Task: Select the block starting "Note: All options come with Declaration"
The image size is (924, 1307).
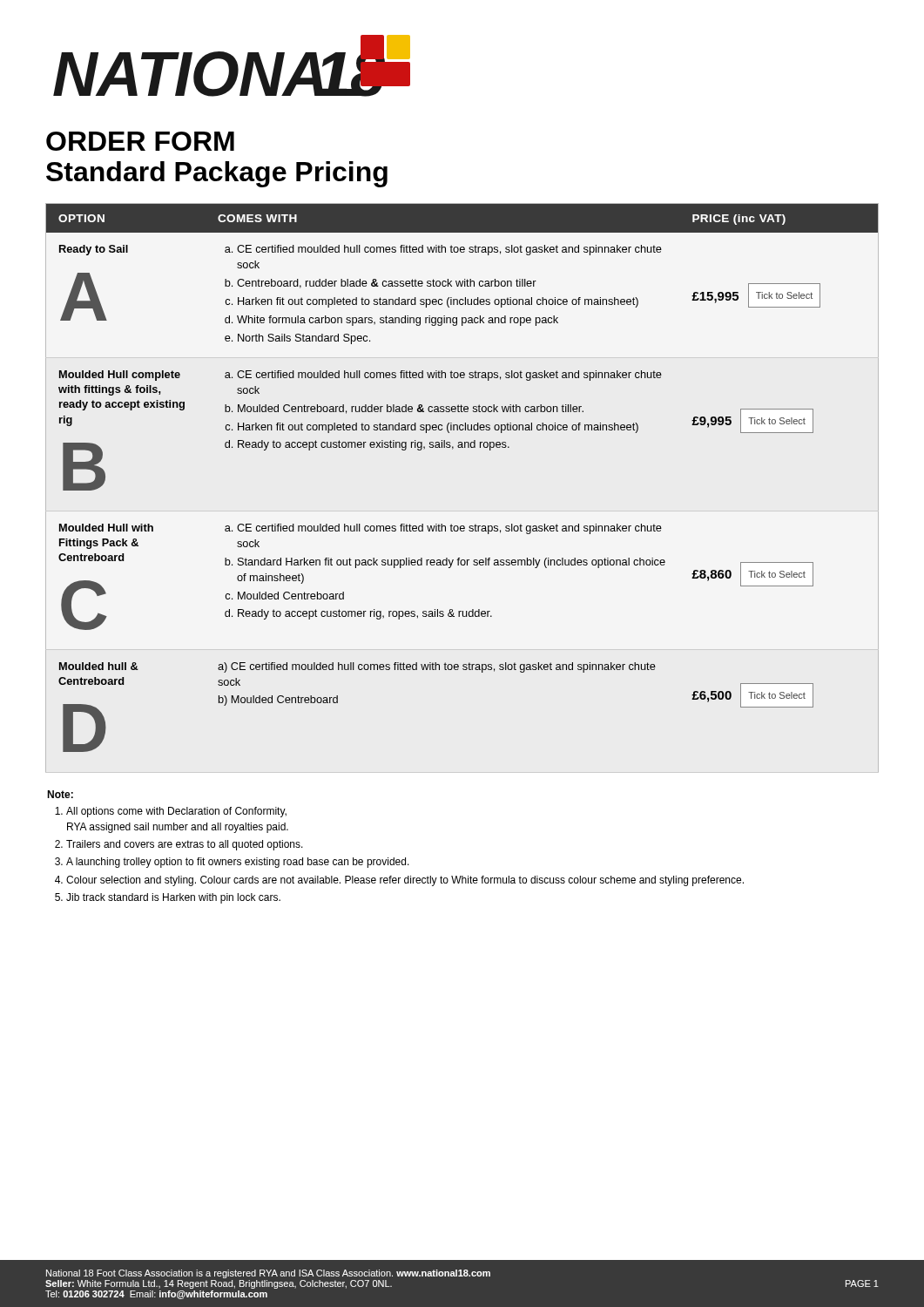Action: [60, 794]
